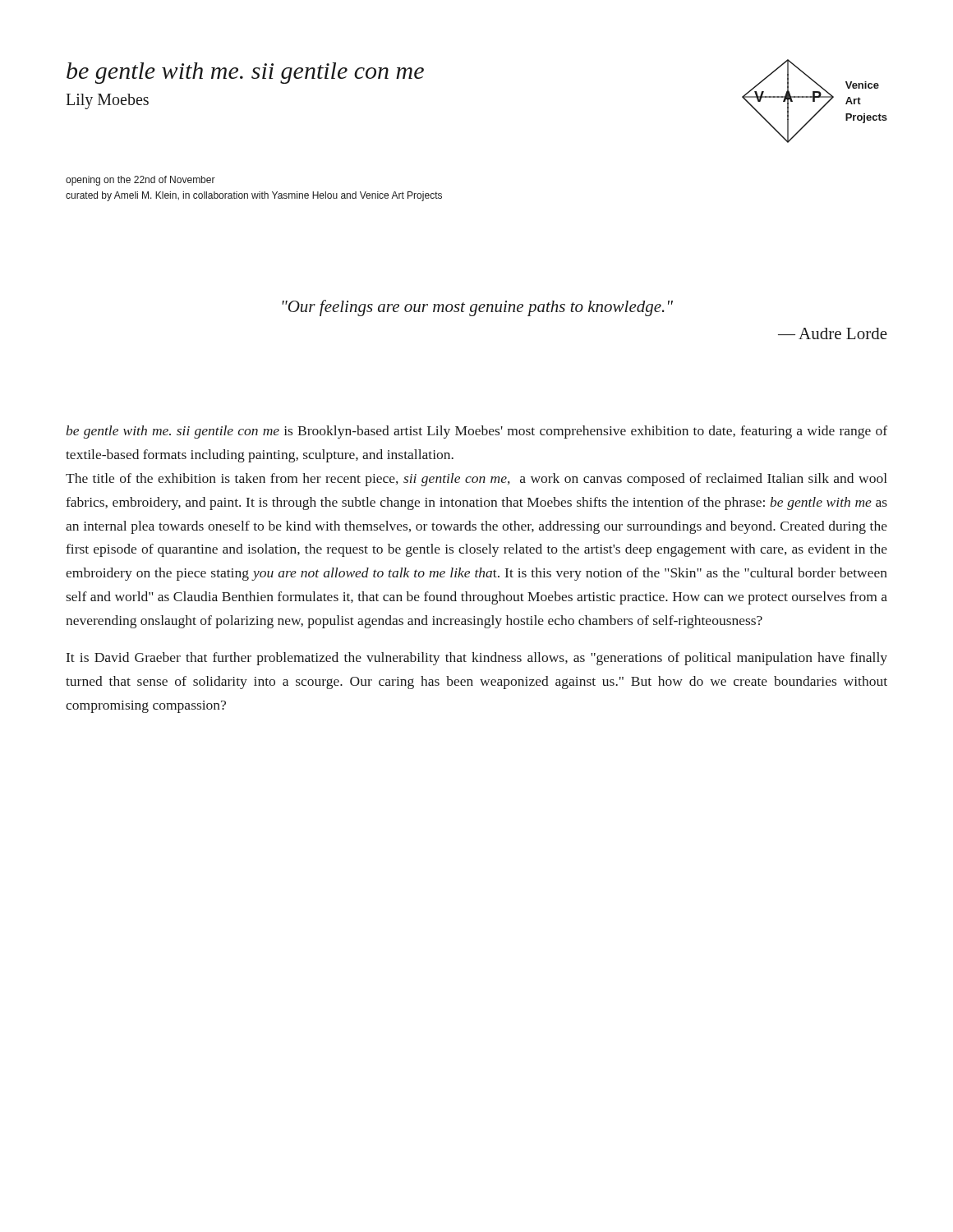Find the text block that says "be gentle with me. sii"
Screen dimensions: 1232x953
point(476,568)
